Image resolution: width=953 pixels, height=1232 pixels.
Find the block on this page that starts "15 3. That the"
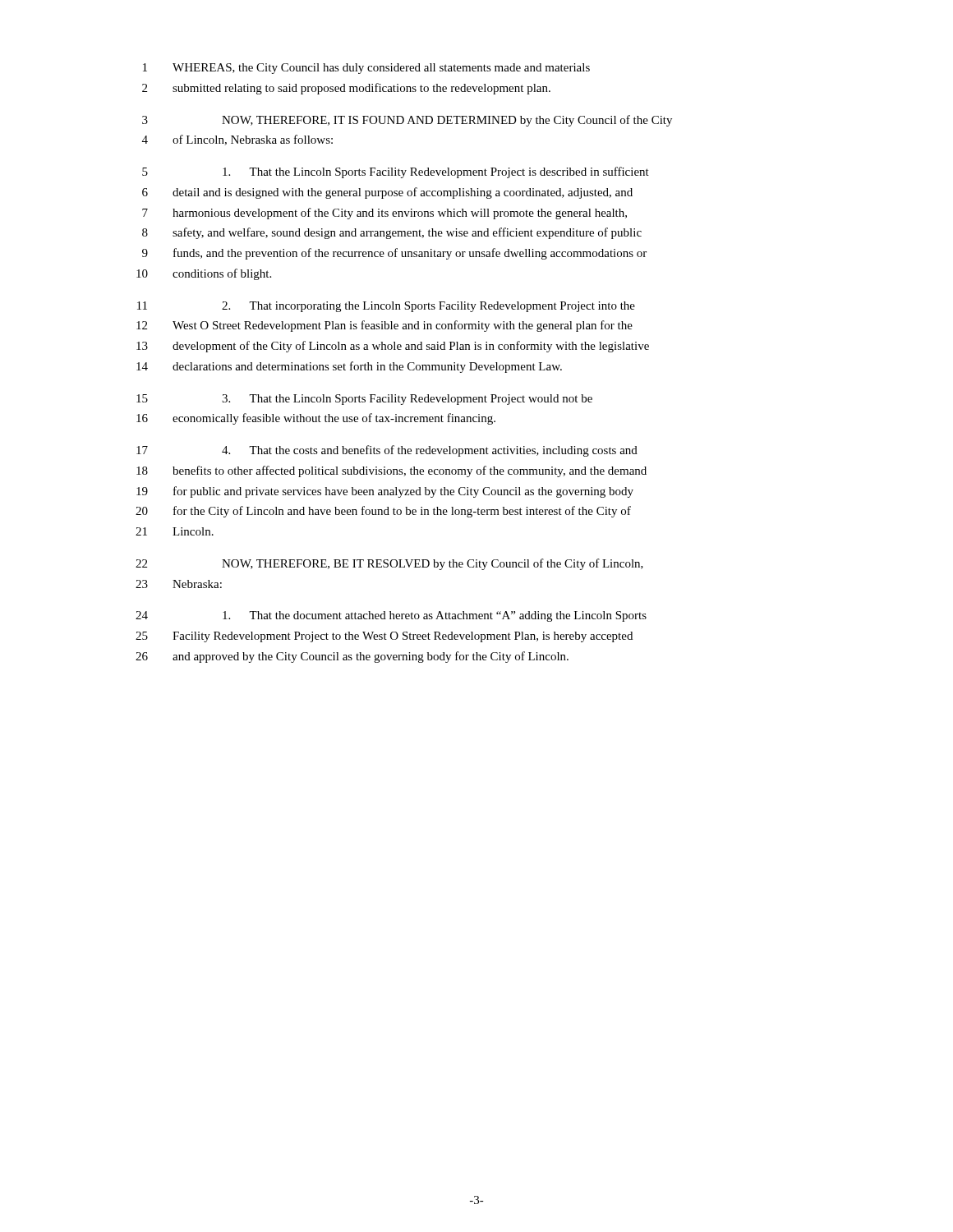[x=497, y=398]
